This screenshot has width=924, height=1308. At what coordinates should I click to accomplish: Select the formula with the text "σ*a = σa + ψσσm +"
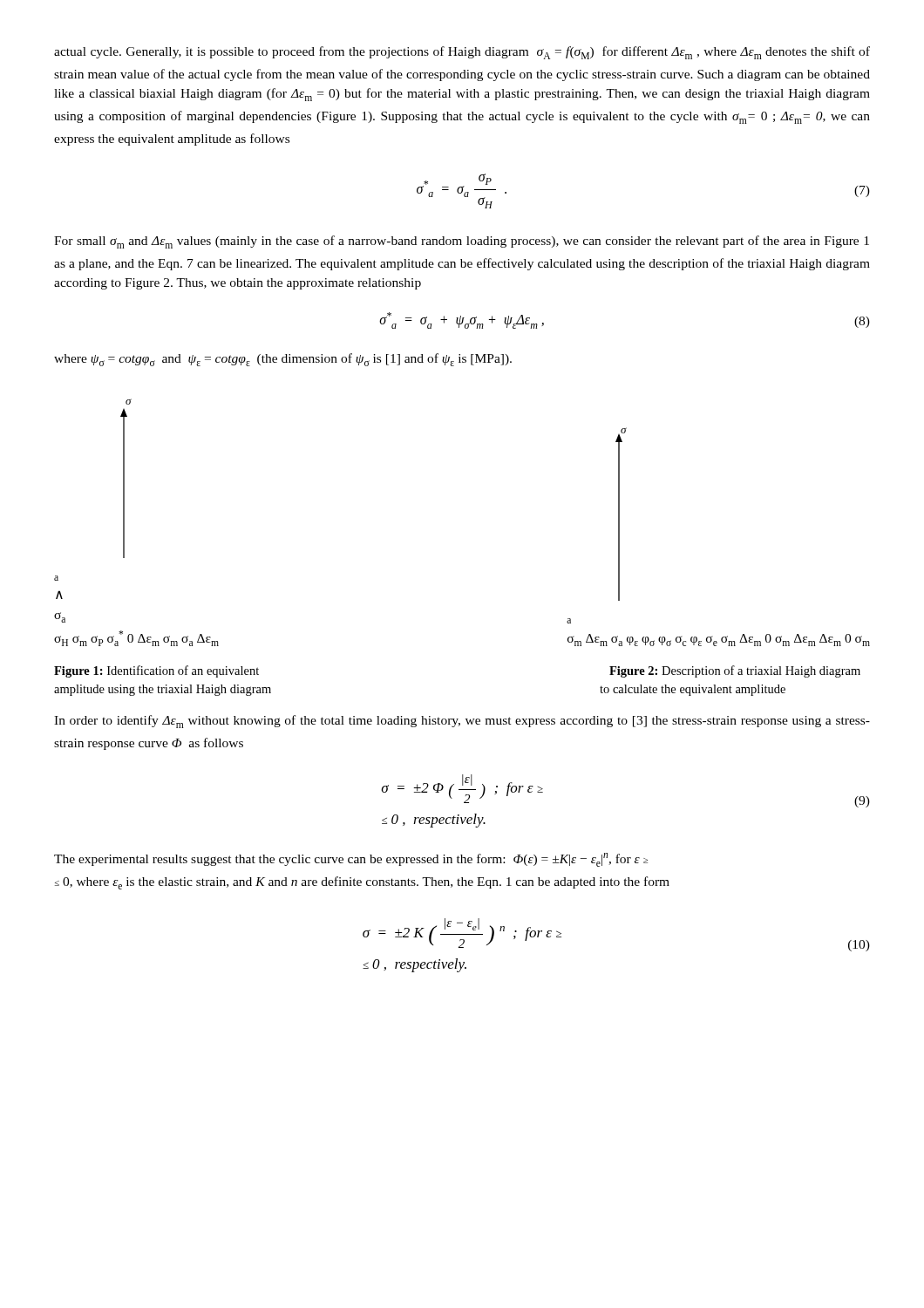coord(470,320)
